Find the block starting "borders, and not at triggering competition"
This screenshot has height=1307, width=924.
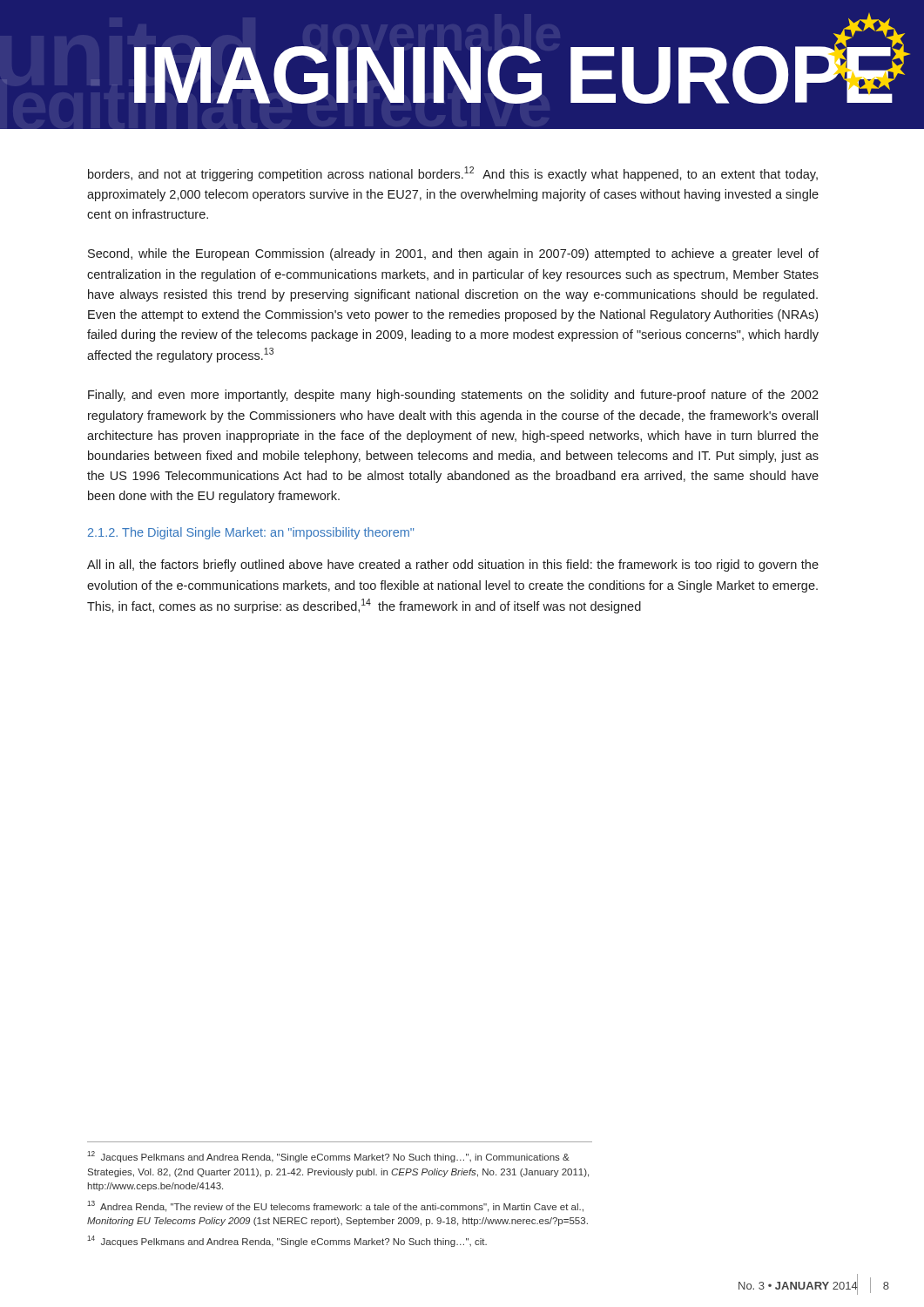pos(453,194)
